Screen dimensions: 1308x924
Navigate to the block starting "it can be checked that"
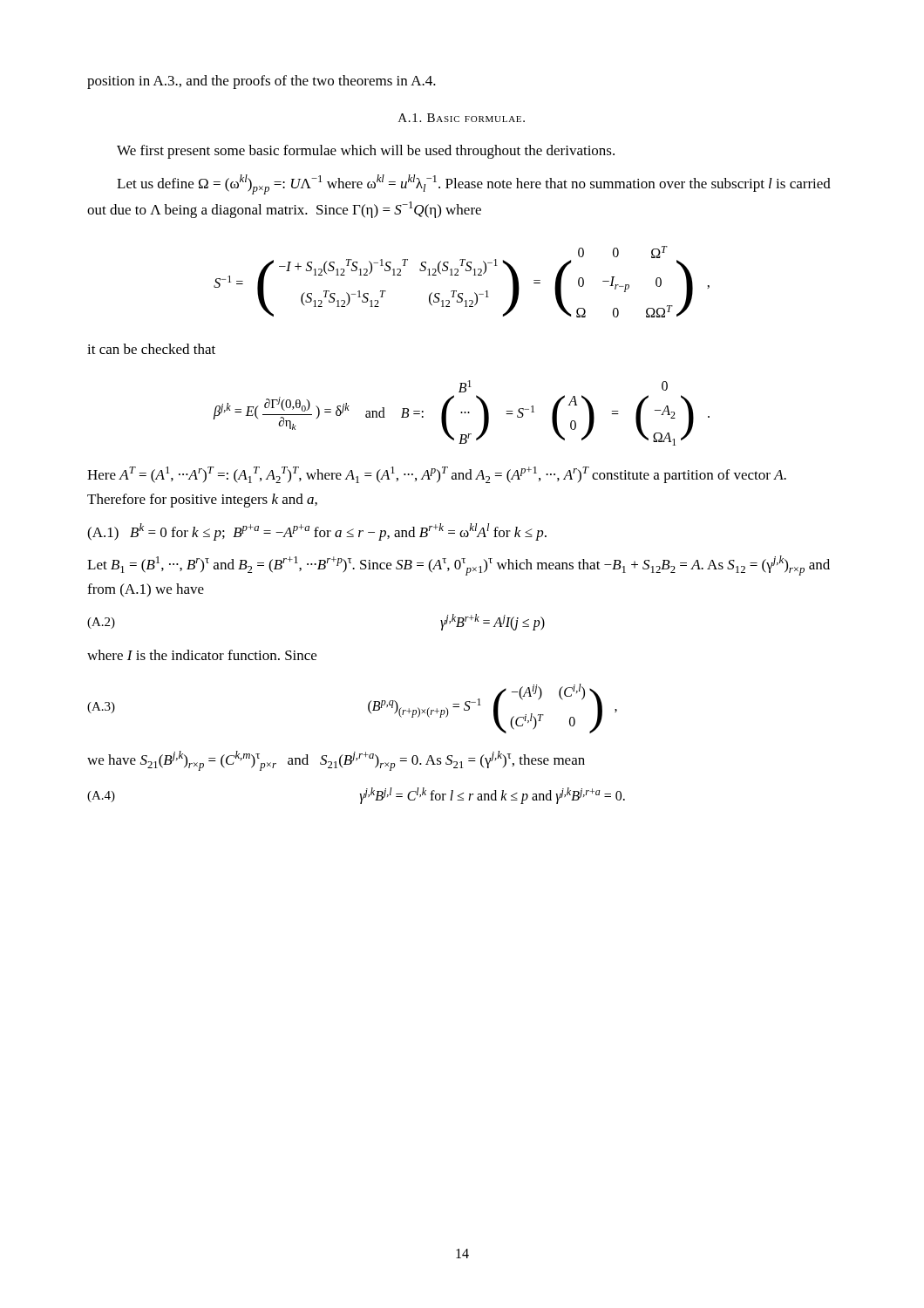[x=151, y=349]
